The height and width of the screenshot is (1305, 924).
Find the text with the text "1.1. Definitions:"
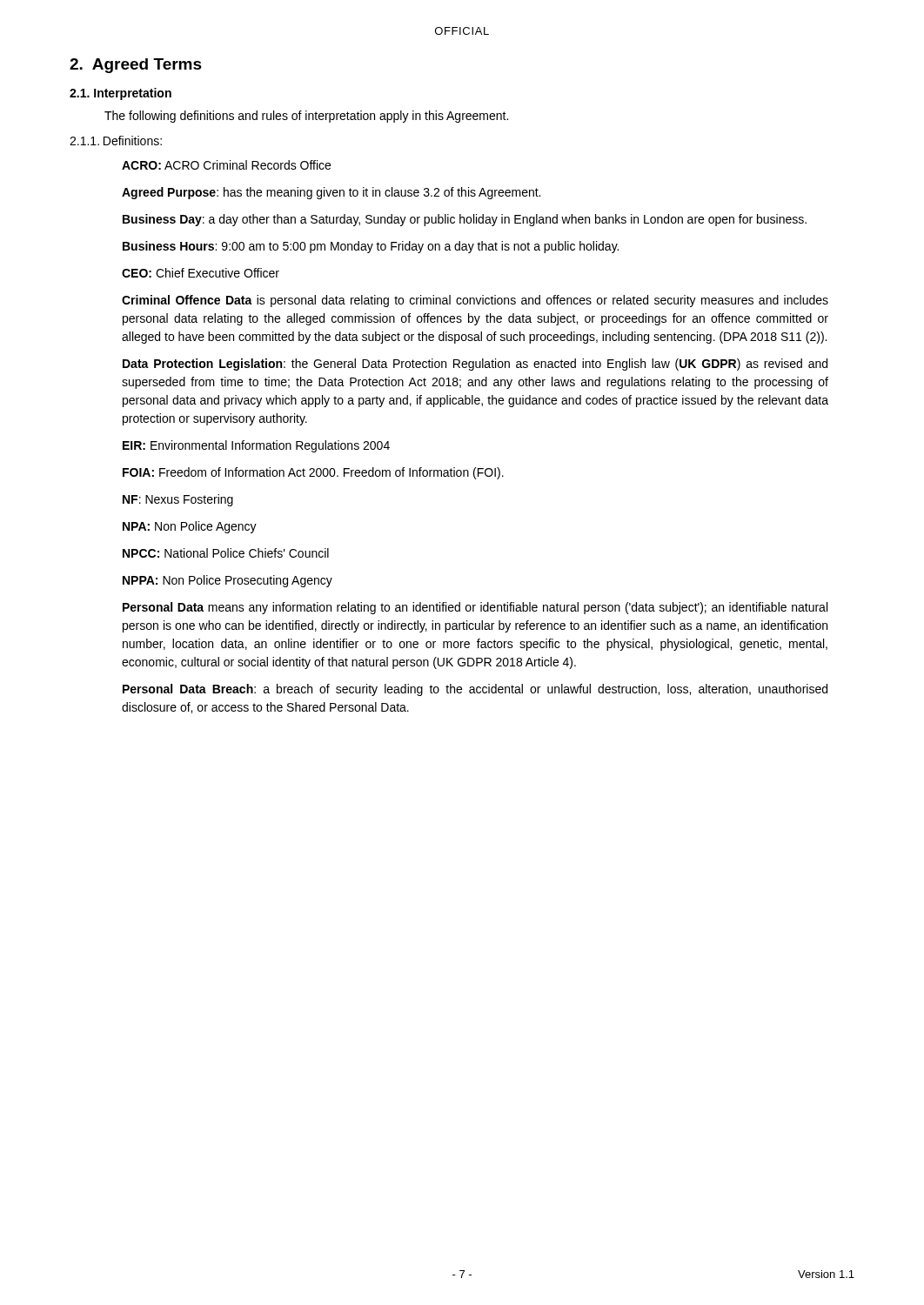116,141
